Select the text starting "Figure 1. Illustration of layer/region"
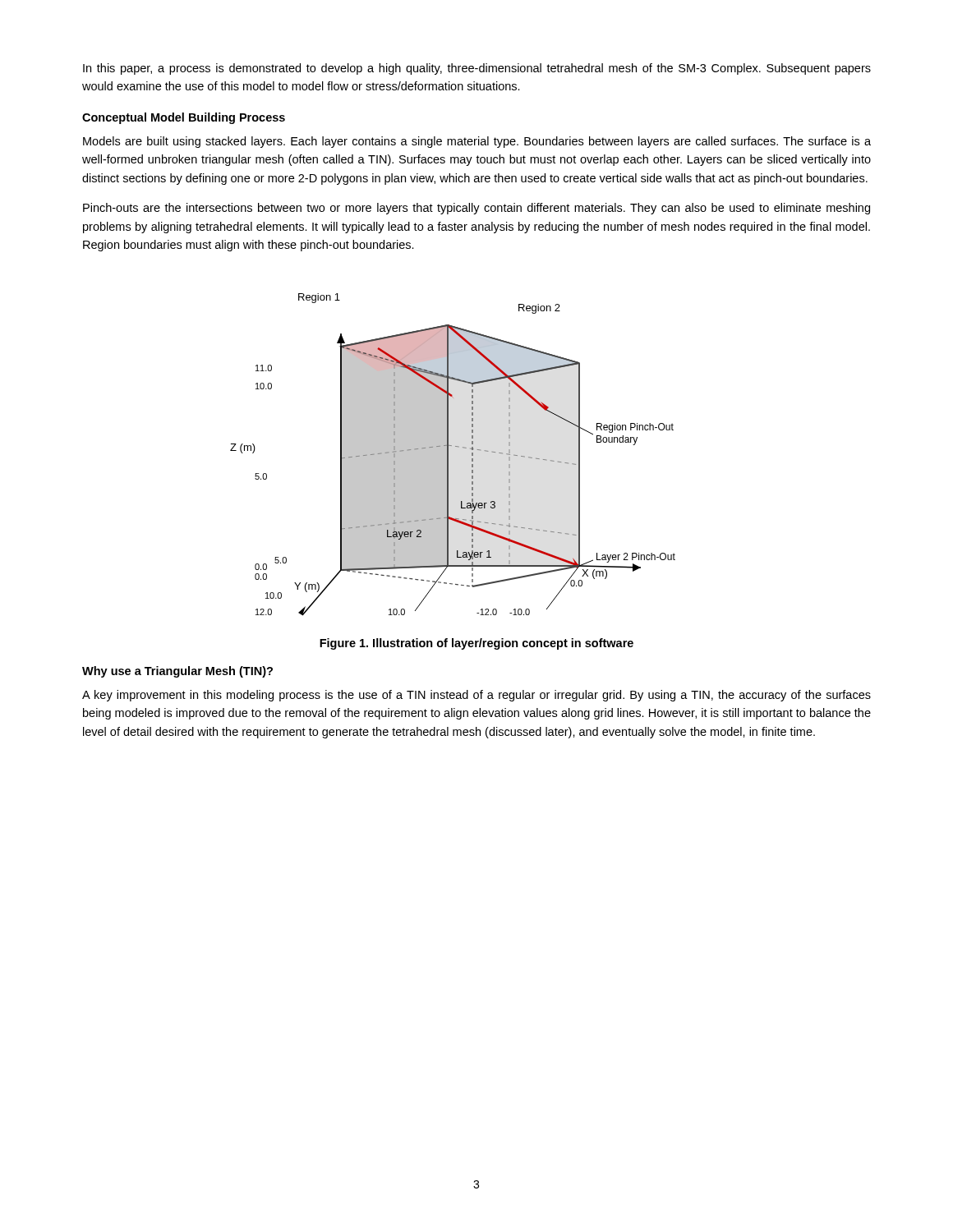This screenshot has width=953, height=1232. pyautogui.click(x=476, y=643)
